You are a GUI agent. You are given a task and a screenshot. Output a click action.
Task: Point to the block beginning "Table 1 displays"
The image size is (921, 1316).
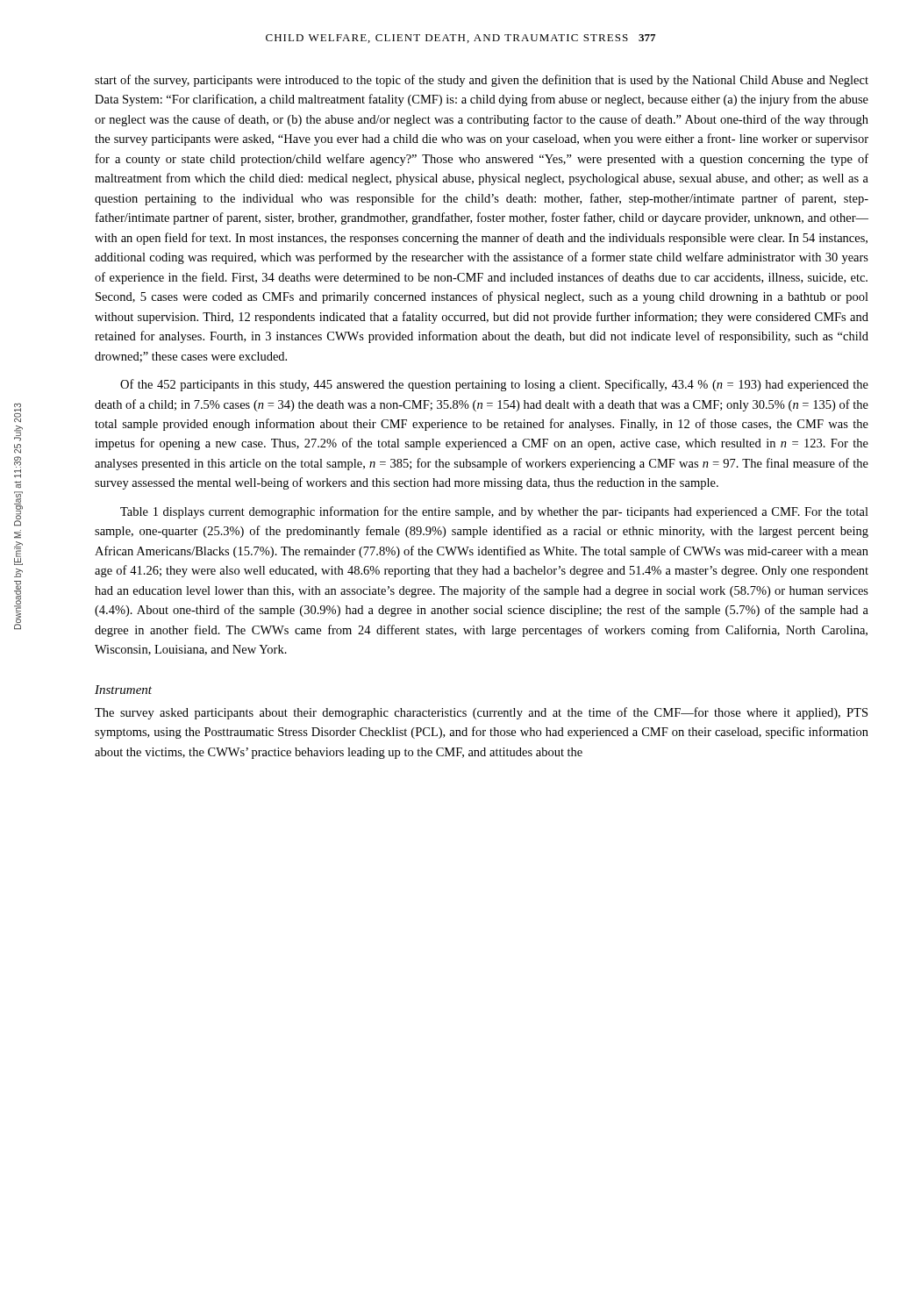(x=482, y=580)
